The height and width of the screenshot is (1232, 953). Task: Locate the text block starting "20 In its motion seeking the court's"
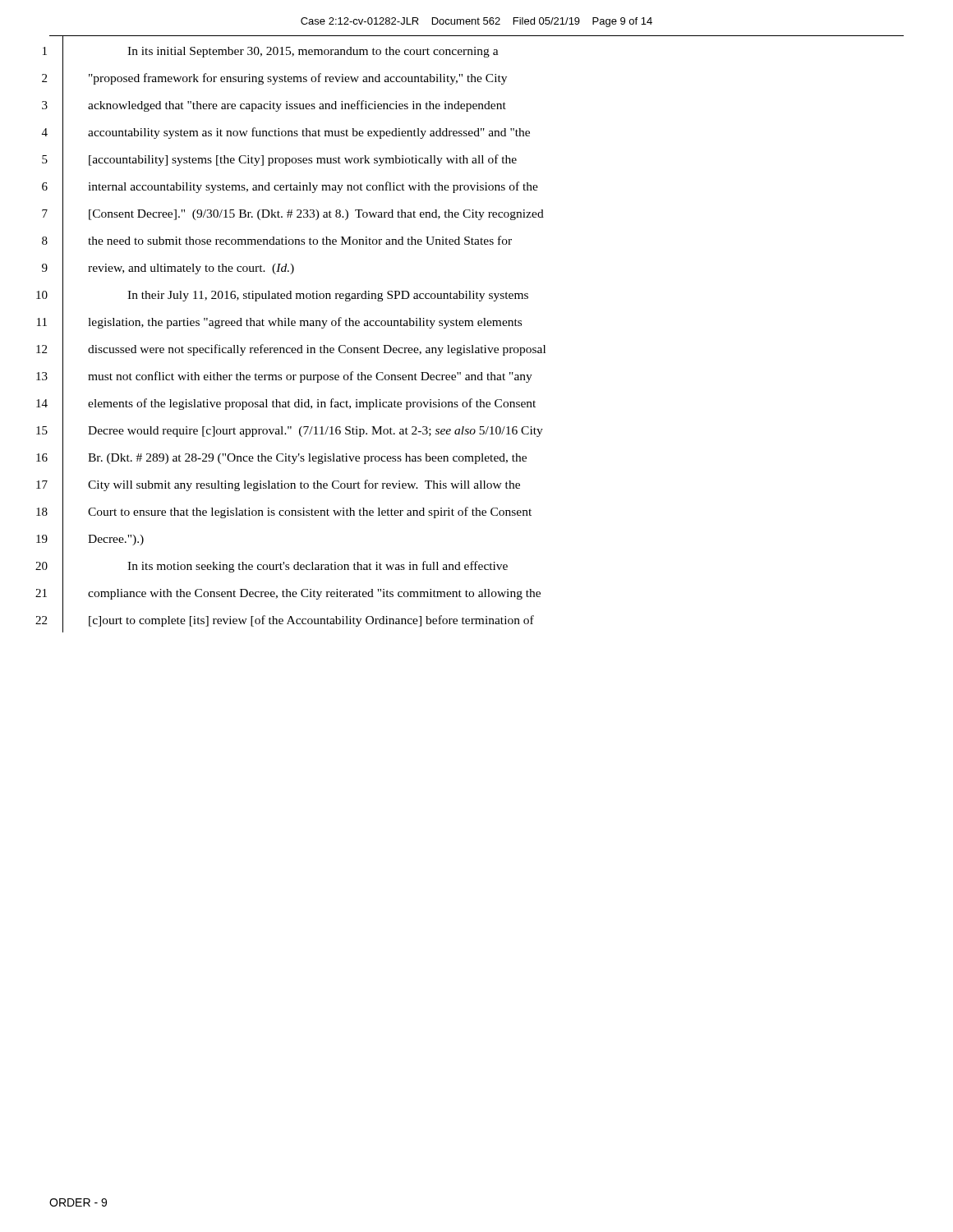(x=476, y=565)
